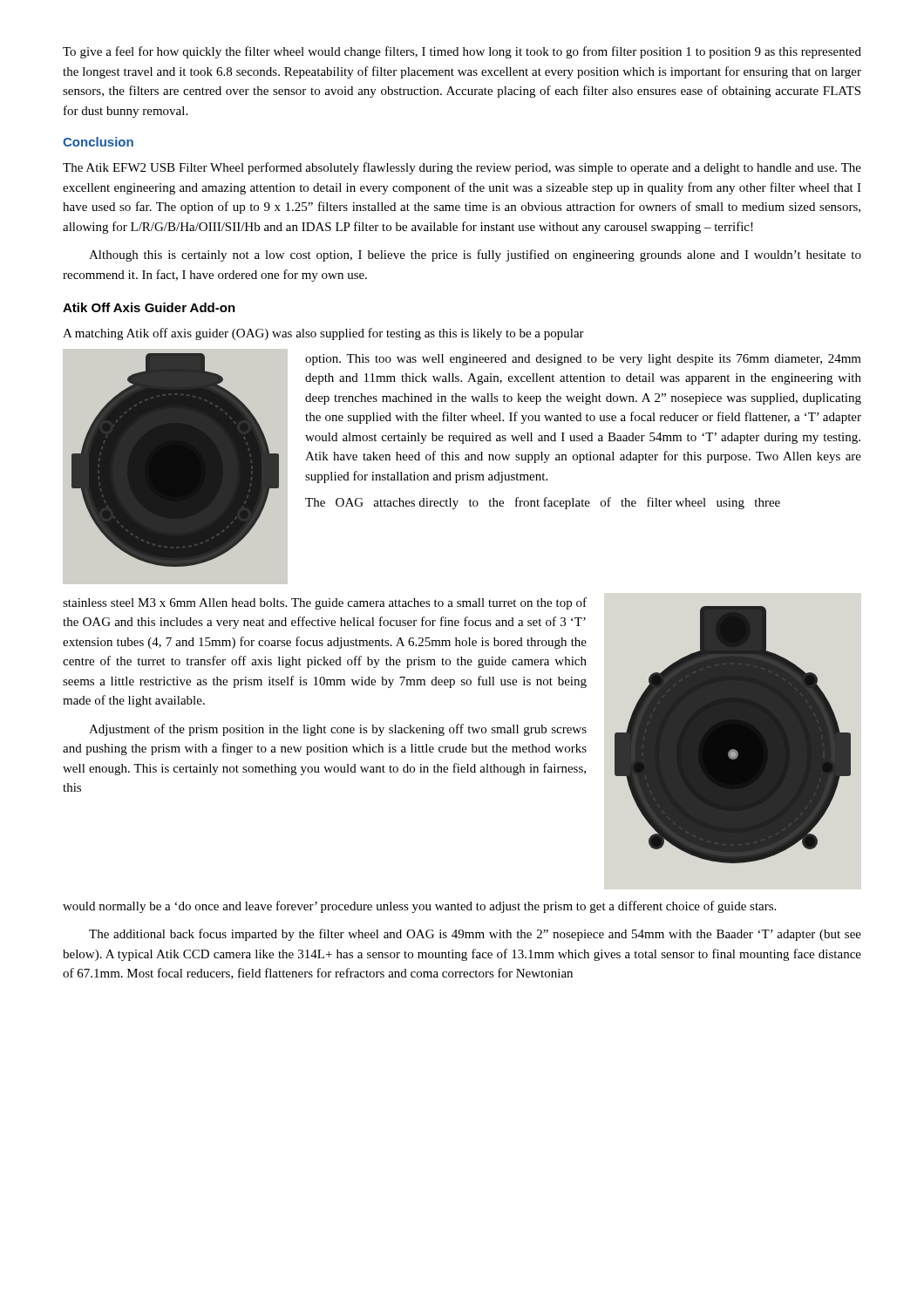Point to the block beginning "would normally be a ‘do once"
This screenshot has width=924, height=1308.
pos(462,940)
